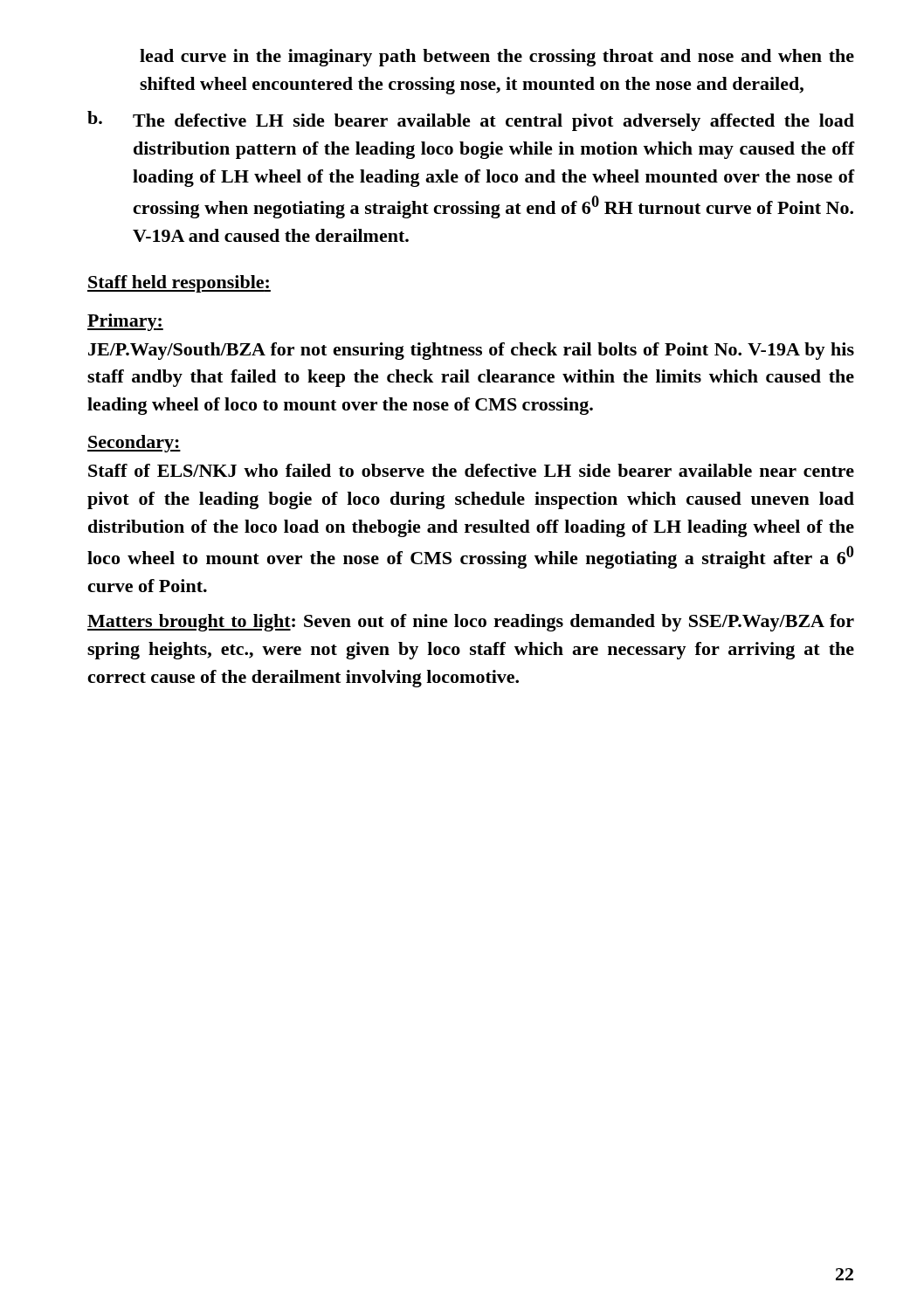Select the text block starting "b. The defective LH side bearer available at"
The height and width of the screenshot is (1310, 924).
point(471,178)
